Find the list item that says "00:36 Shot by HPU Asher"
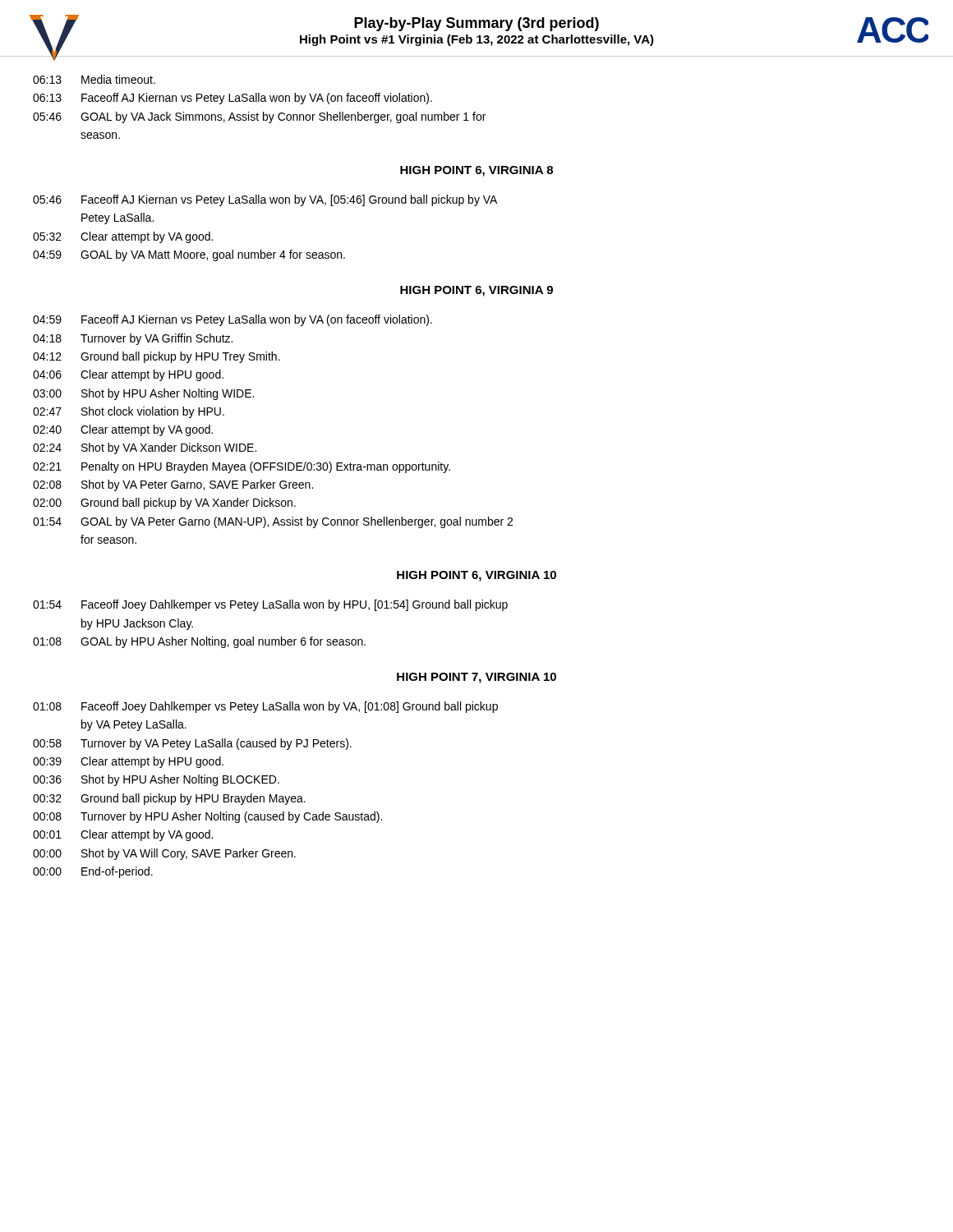The height and width of the screenshot is (1232, 953). tap(156, 780)
